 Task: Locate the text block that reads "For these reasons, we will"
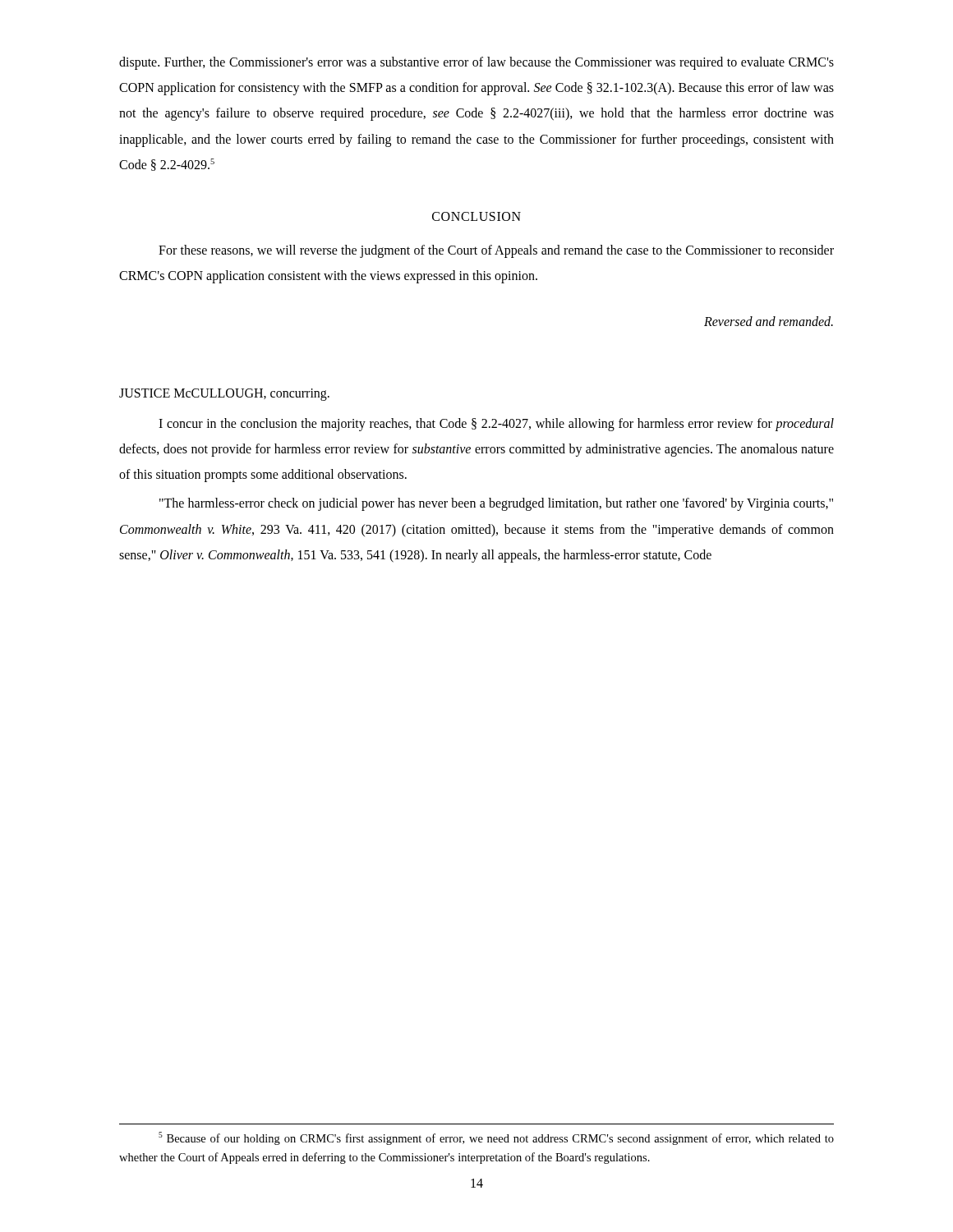coord(476,263)
